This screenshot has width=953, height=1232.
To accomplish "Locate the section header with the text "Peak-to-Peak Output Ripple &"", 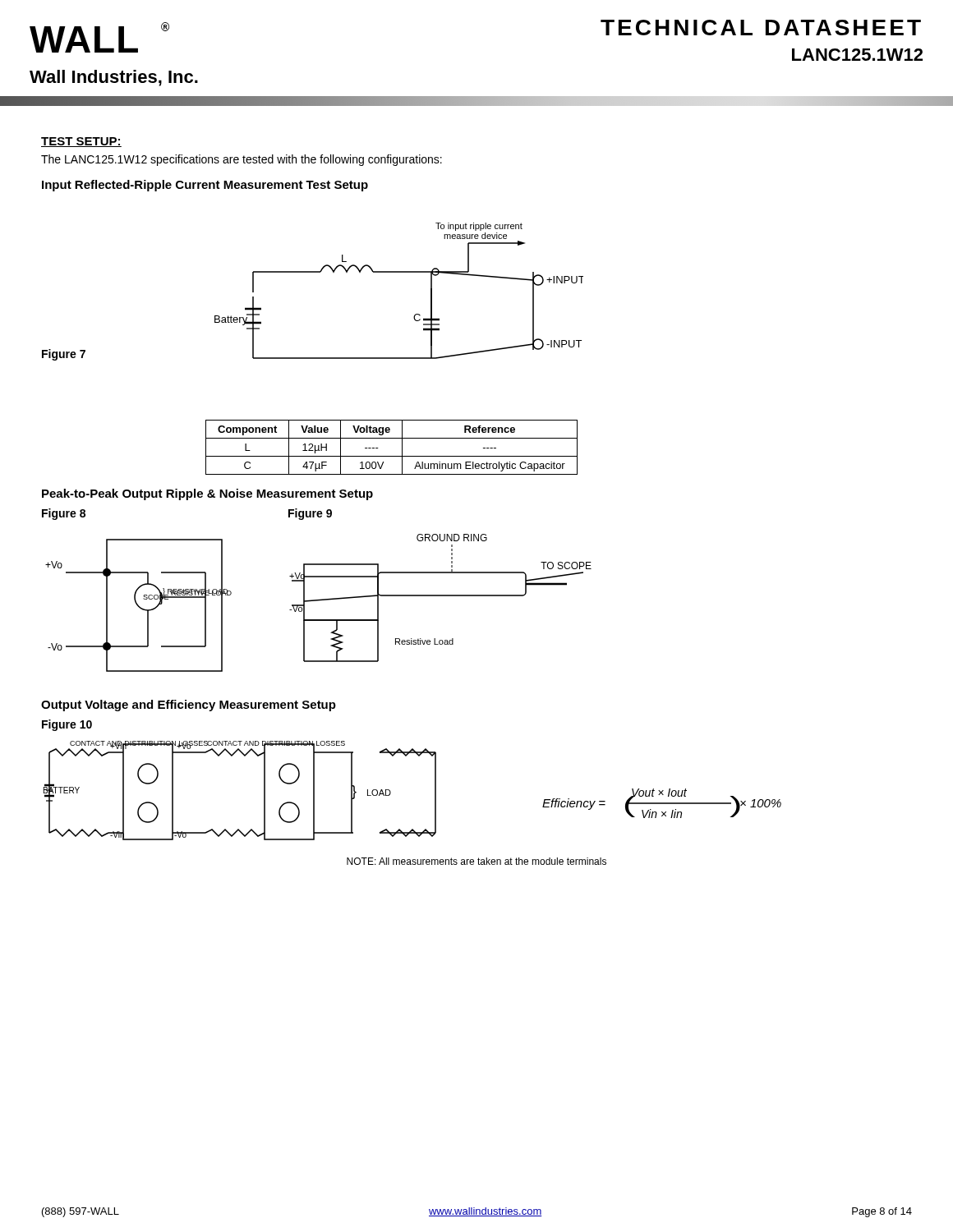I will [x=207, y=493].
